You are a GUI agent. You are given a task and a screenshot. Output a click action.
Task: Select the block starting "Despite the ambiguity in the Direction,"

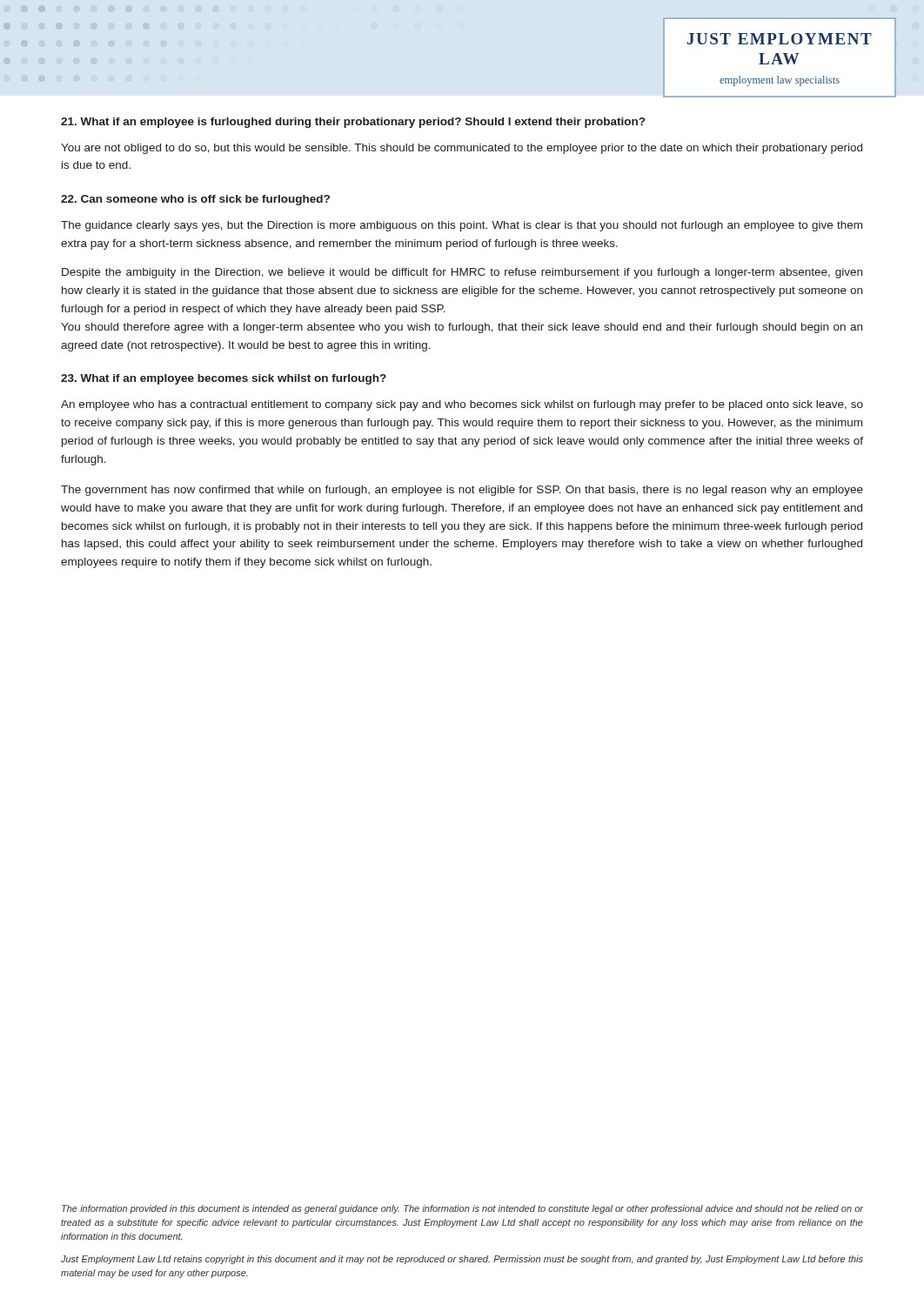[462, 273]
